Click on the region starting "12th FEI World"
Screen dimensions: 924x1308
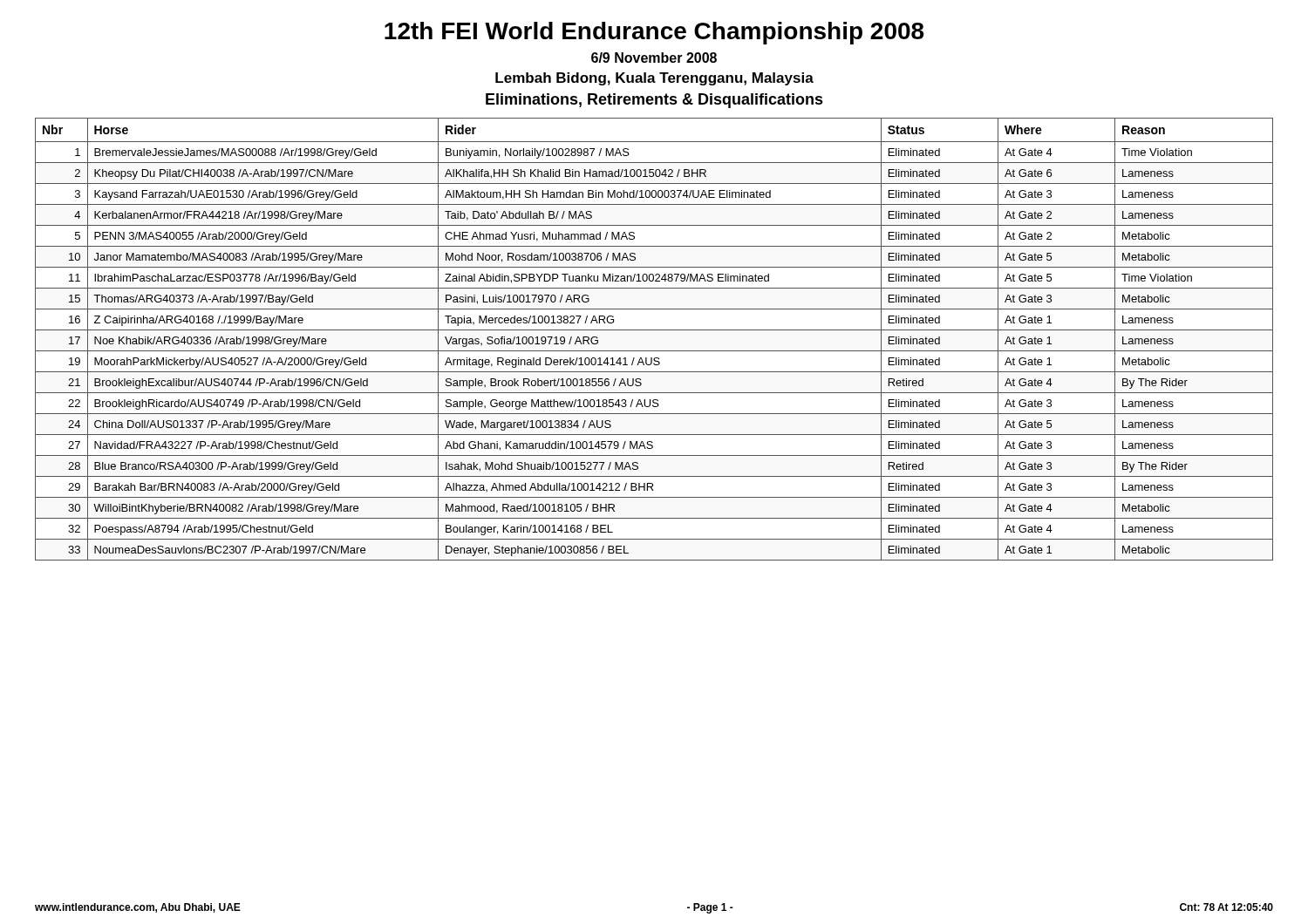pyautogui.click(x=654, y=31)
